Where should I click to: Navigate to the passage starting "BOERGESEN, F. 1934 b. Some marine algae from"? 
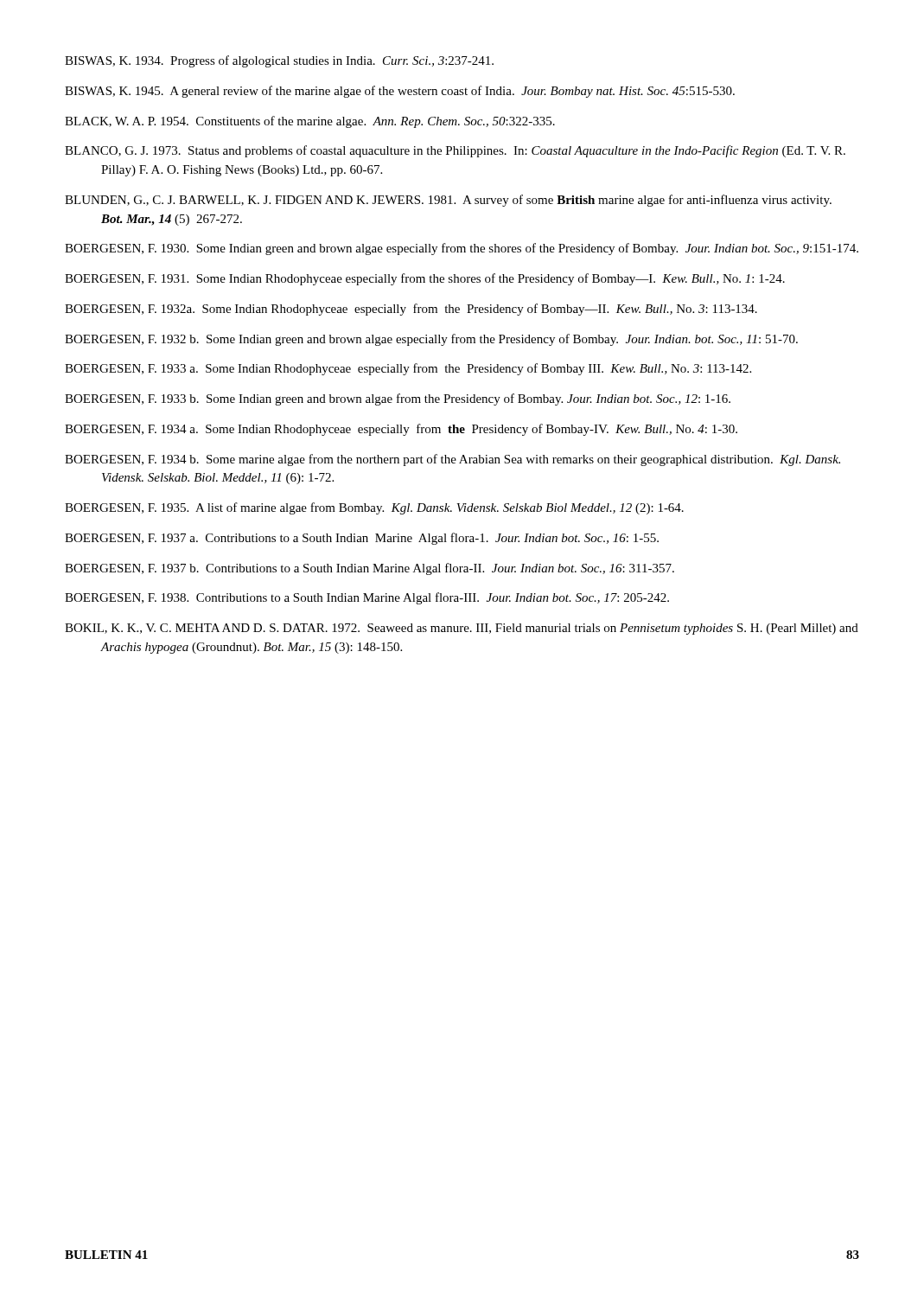coord(453,468)
